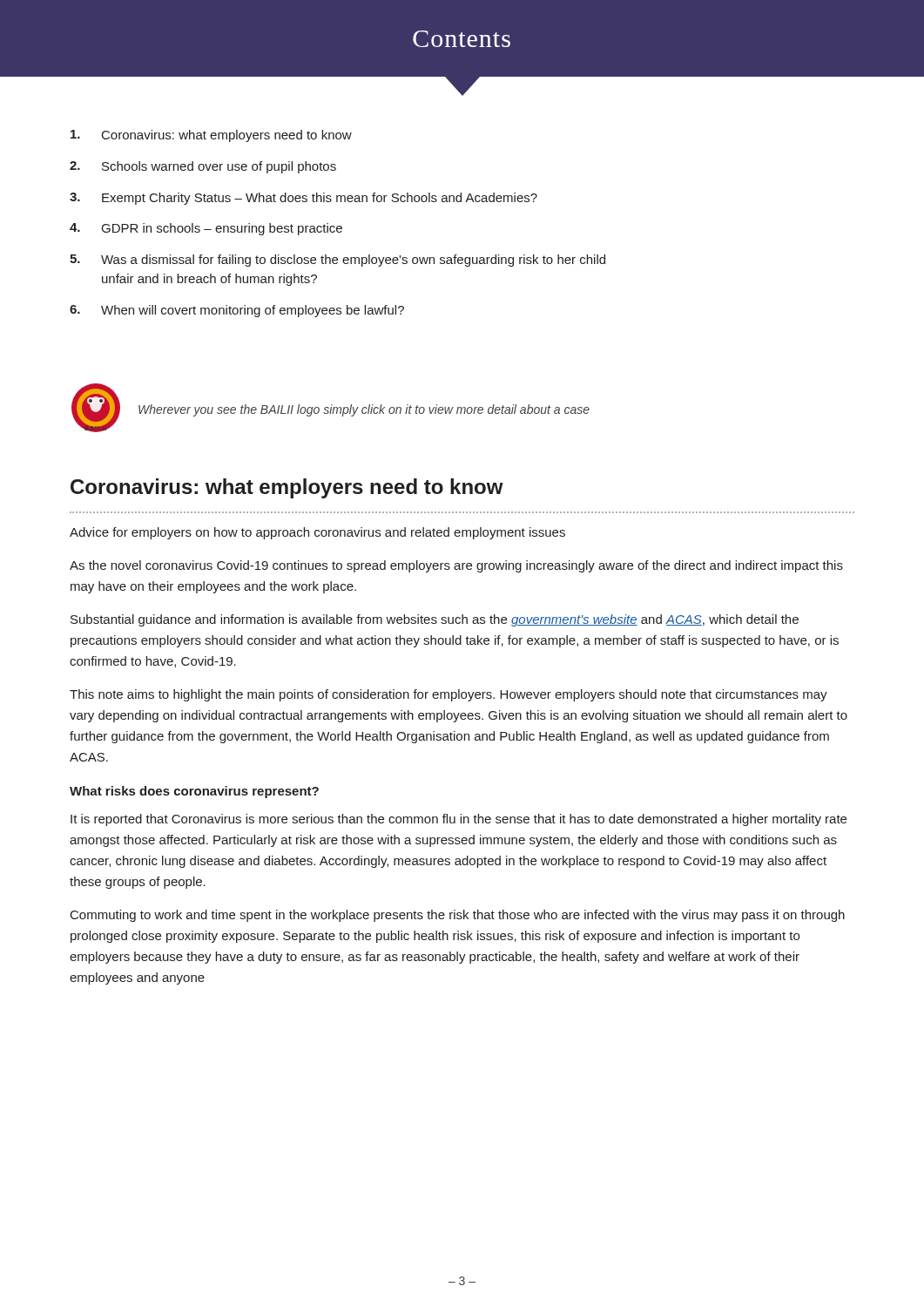Image resolution: width=924 pixels, height=1307 pixels.
Task: Locate the logo
Action: pyautogui.click(x=96, y=409)
